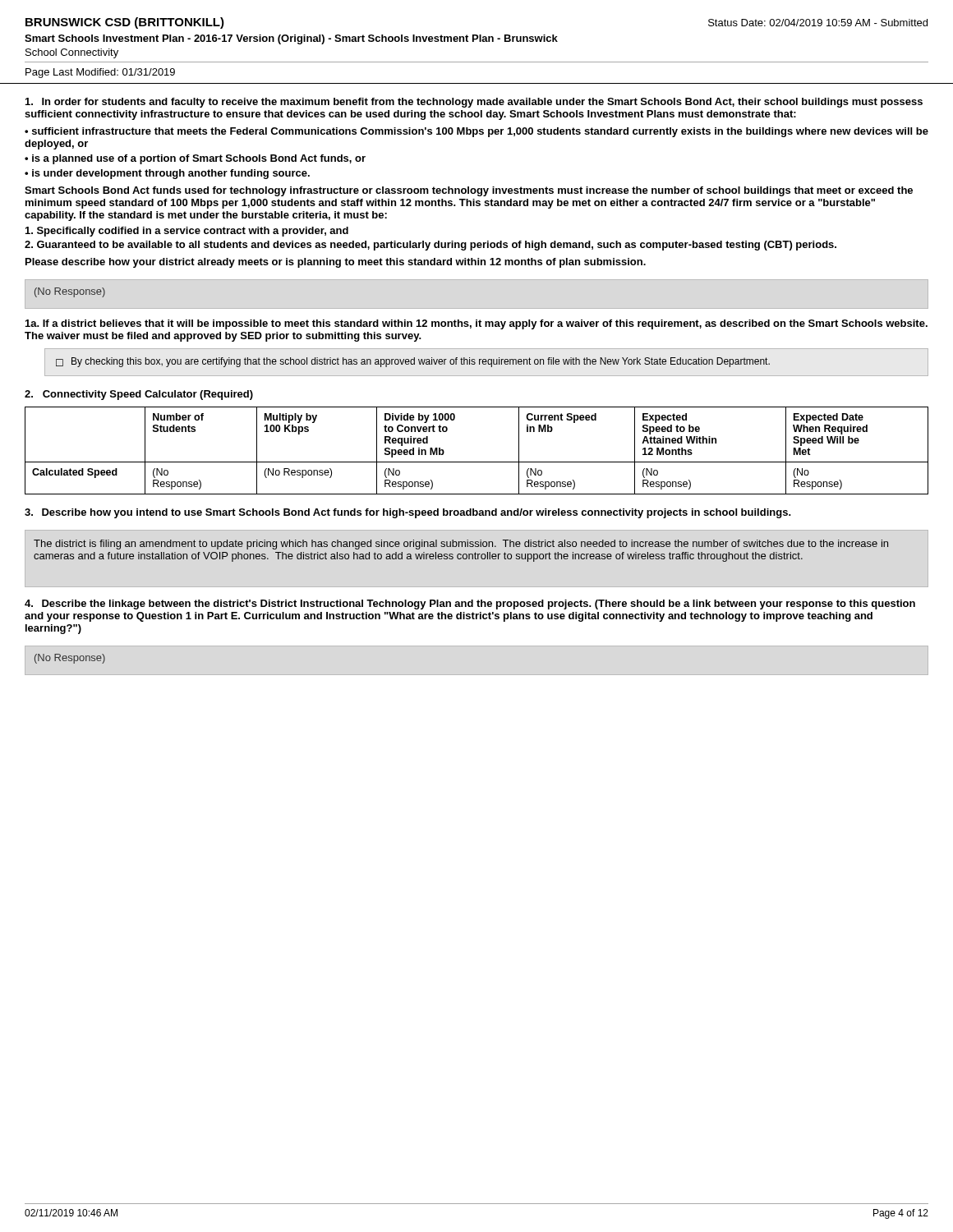Click on the list item containing "1a. If a"
953x1232 pixels.
click(476, 347)
